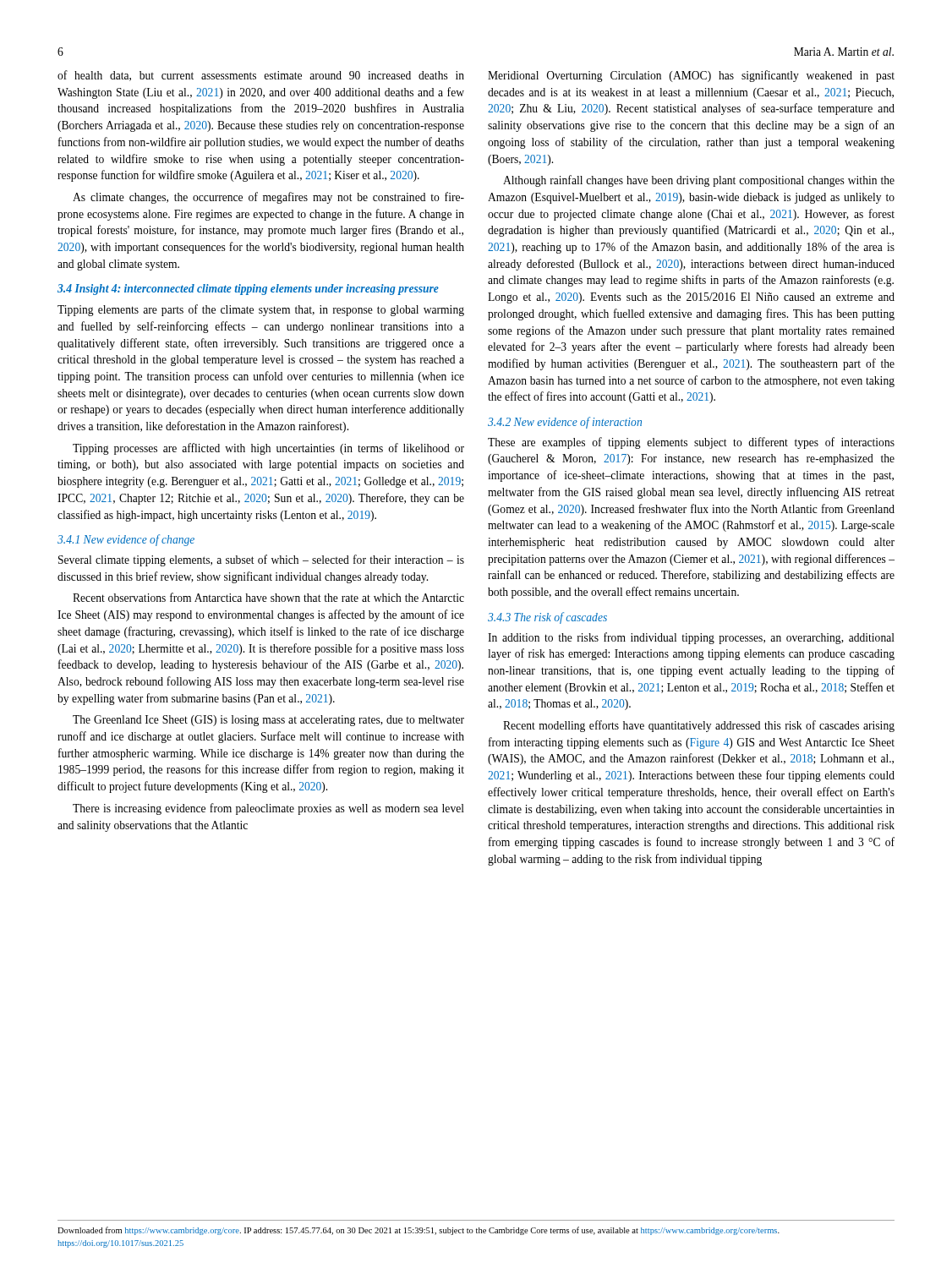Point to "3.4.3 The risk of cascades"
952x1268 pixels.
(x=547, y=617)
